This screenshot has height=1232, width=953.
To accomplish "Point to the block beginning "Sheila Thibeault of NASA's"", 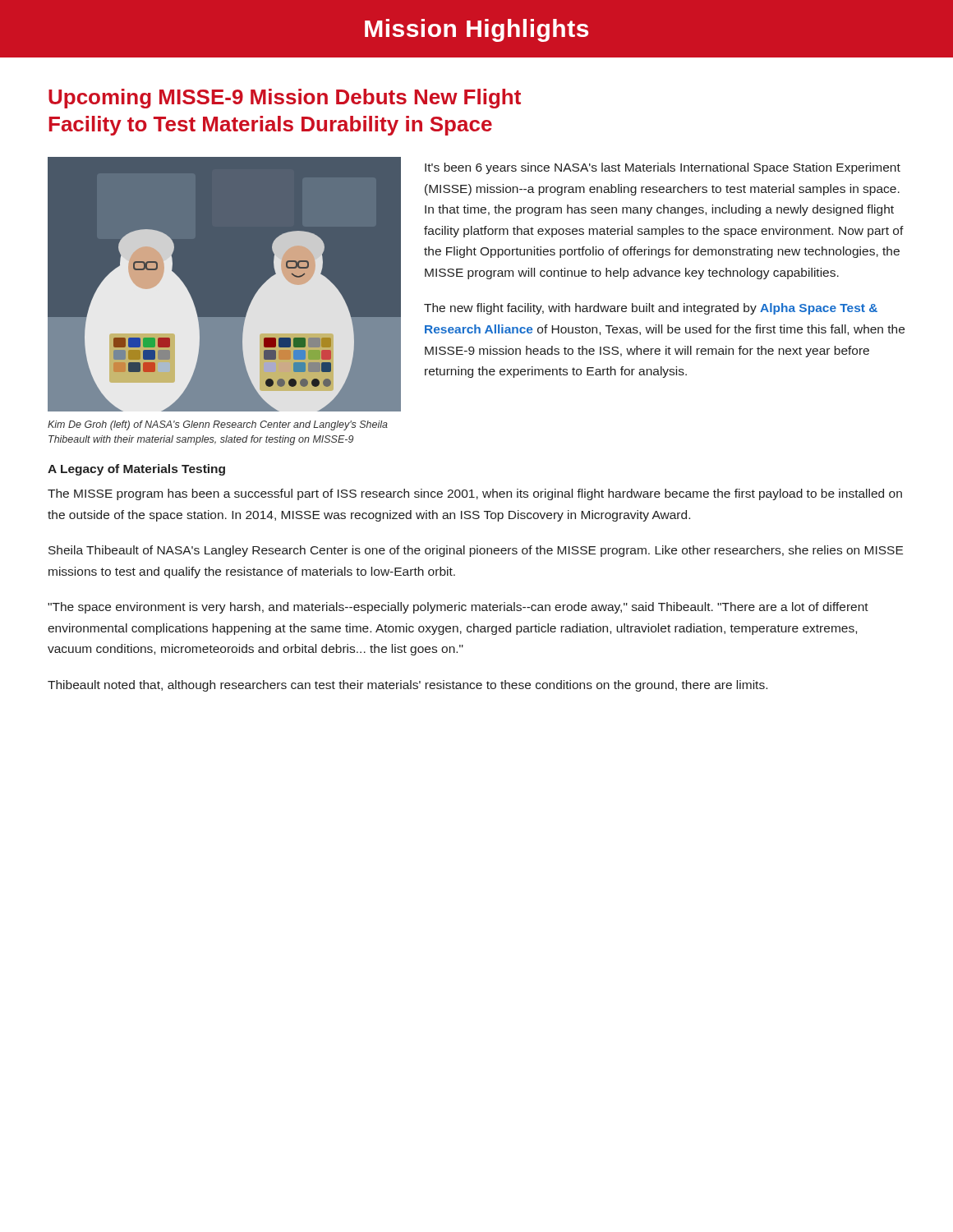I will click(476, 560).
